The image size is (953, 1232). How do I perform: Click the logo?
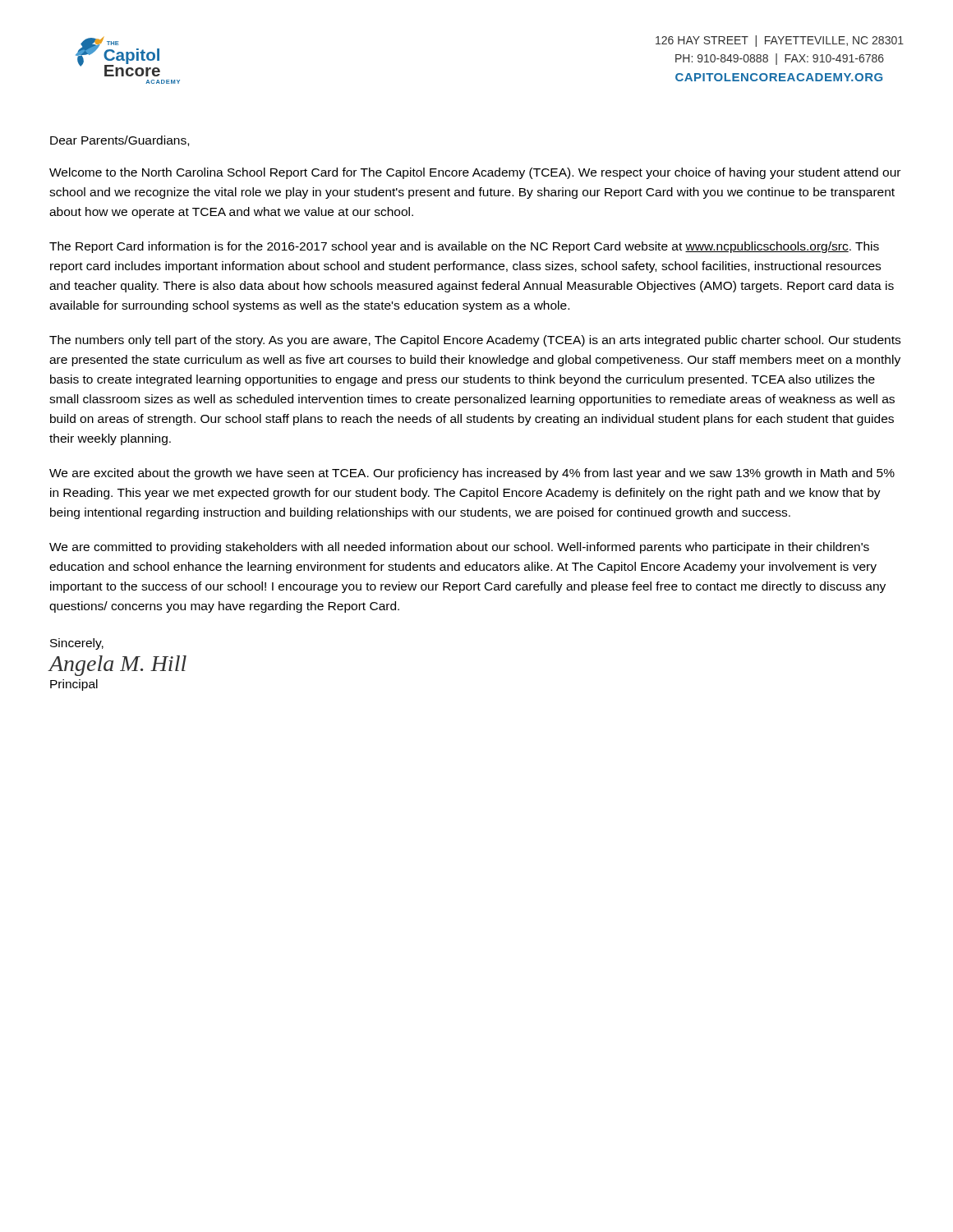[131, 59]
